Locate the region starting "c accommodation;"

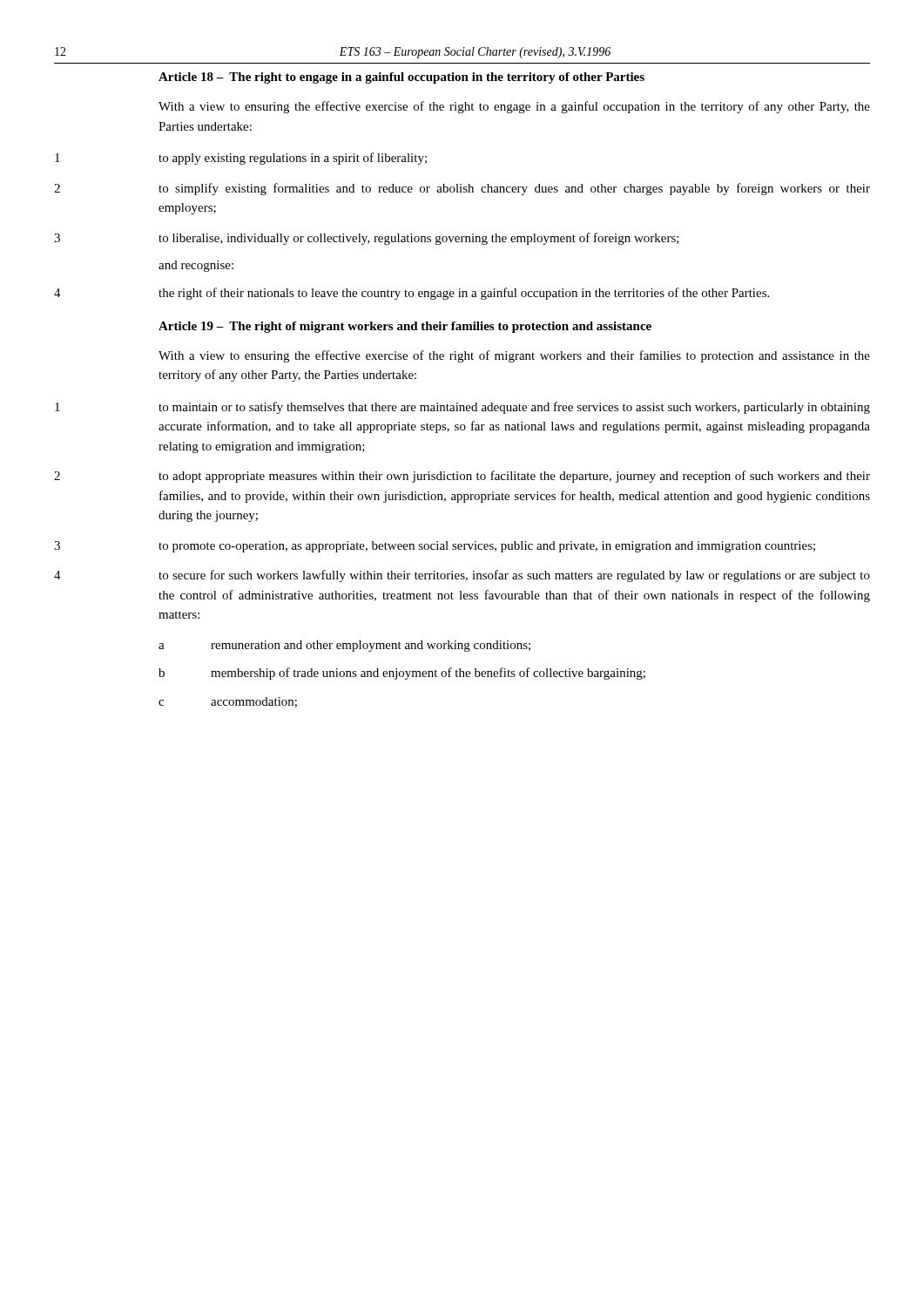228,702
